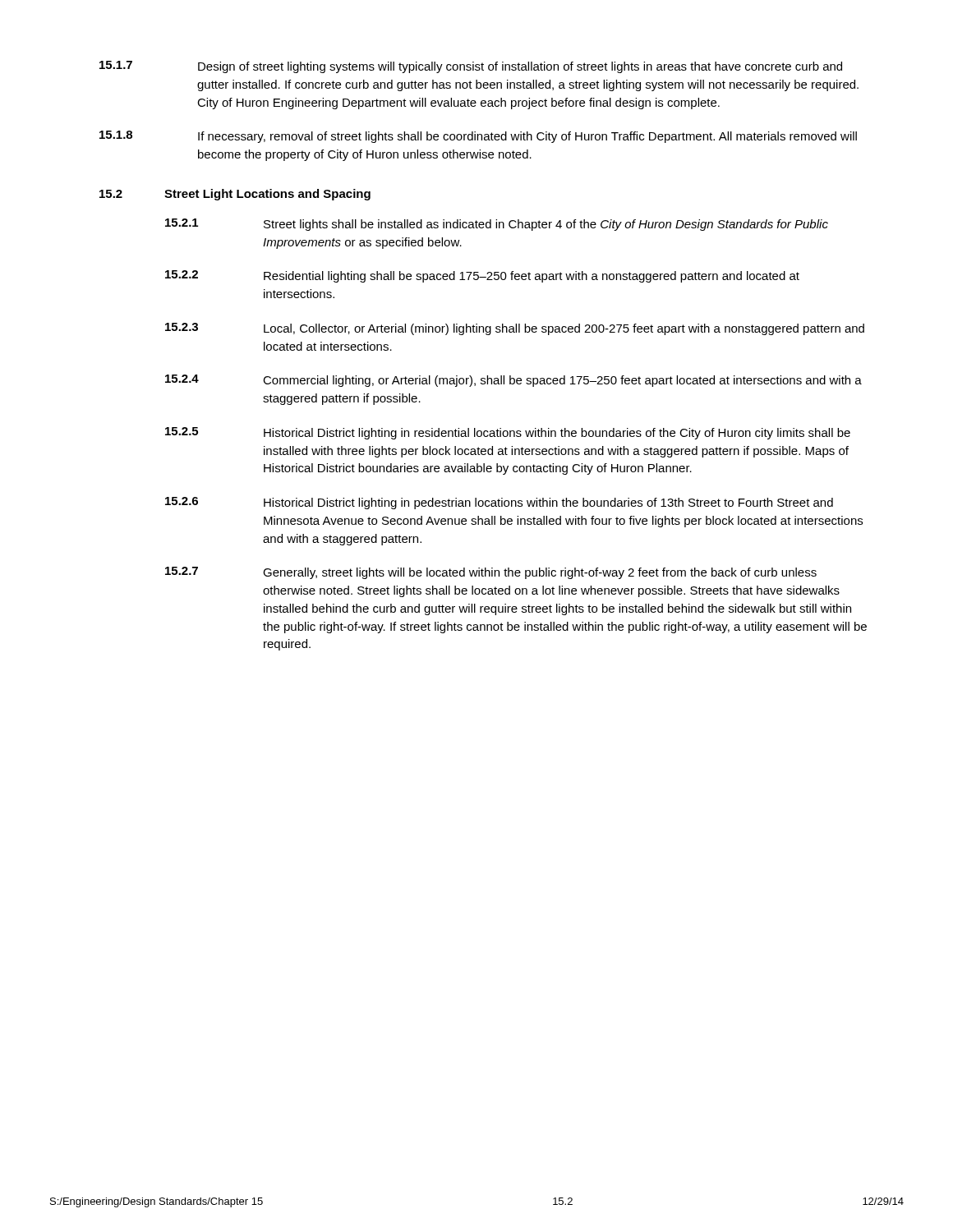Click the passage that begins "15.2.1 Street lights"

518,233
